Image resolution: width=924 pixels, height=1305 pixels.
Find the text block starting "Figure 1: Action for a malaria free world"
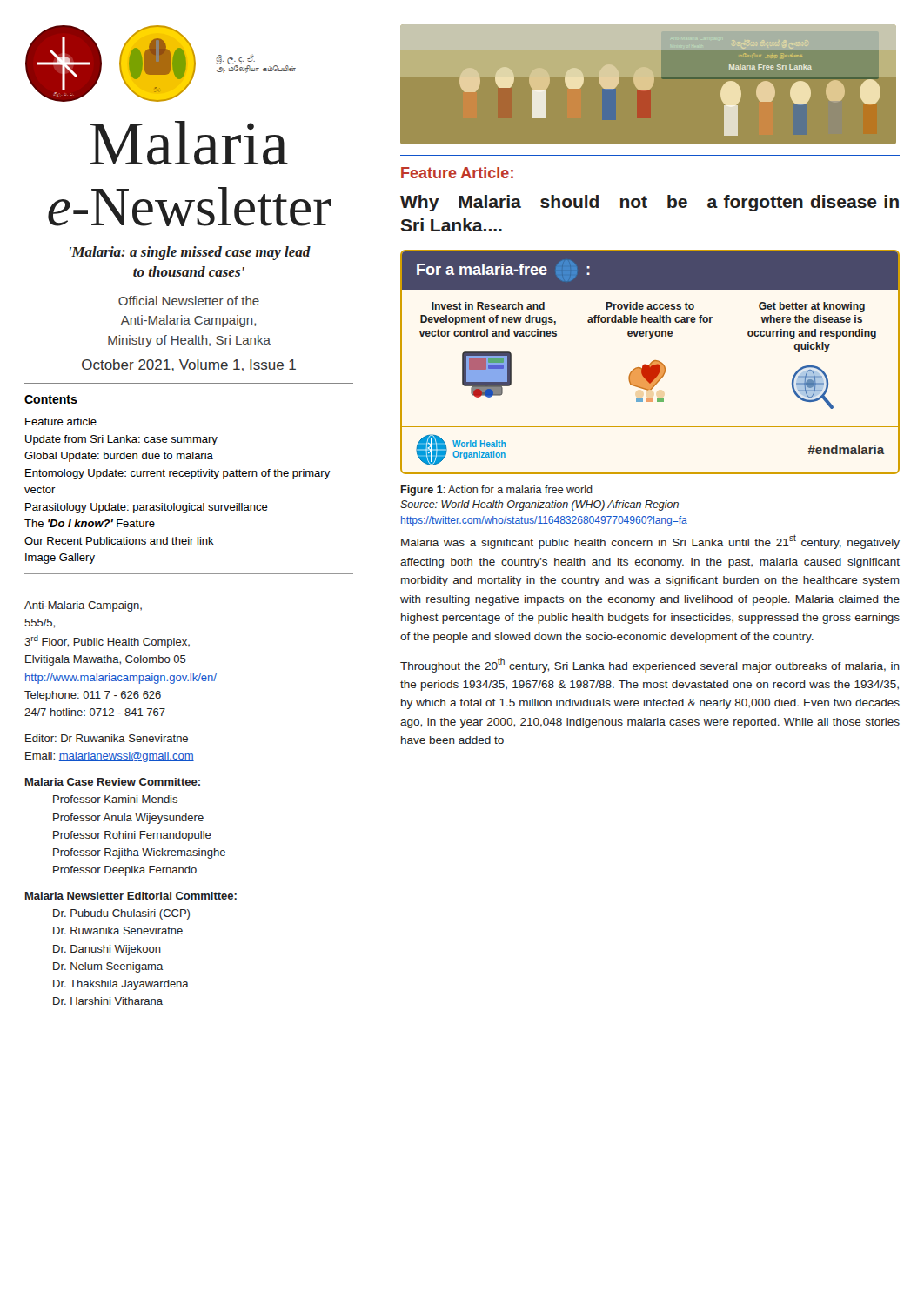click(650, 506)
